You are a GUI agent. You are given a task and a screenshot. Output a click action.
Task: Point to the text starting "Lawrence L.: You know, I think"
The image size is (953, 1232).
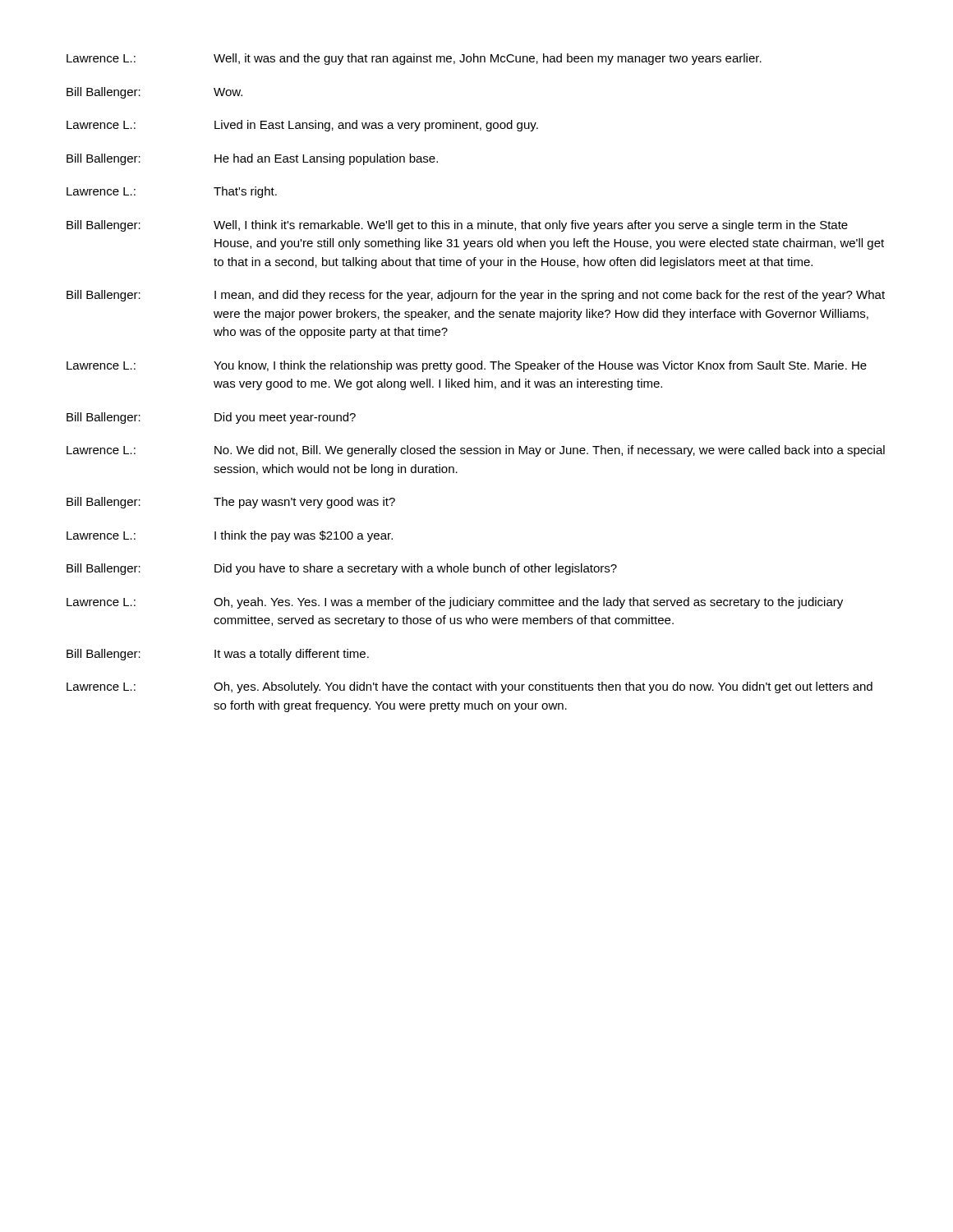point(476,375)
